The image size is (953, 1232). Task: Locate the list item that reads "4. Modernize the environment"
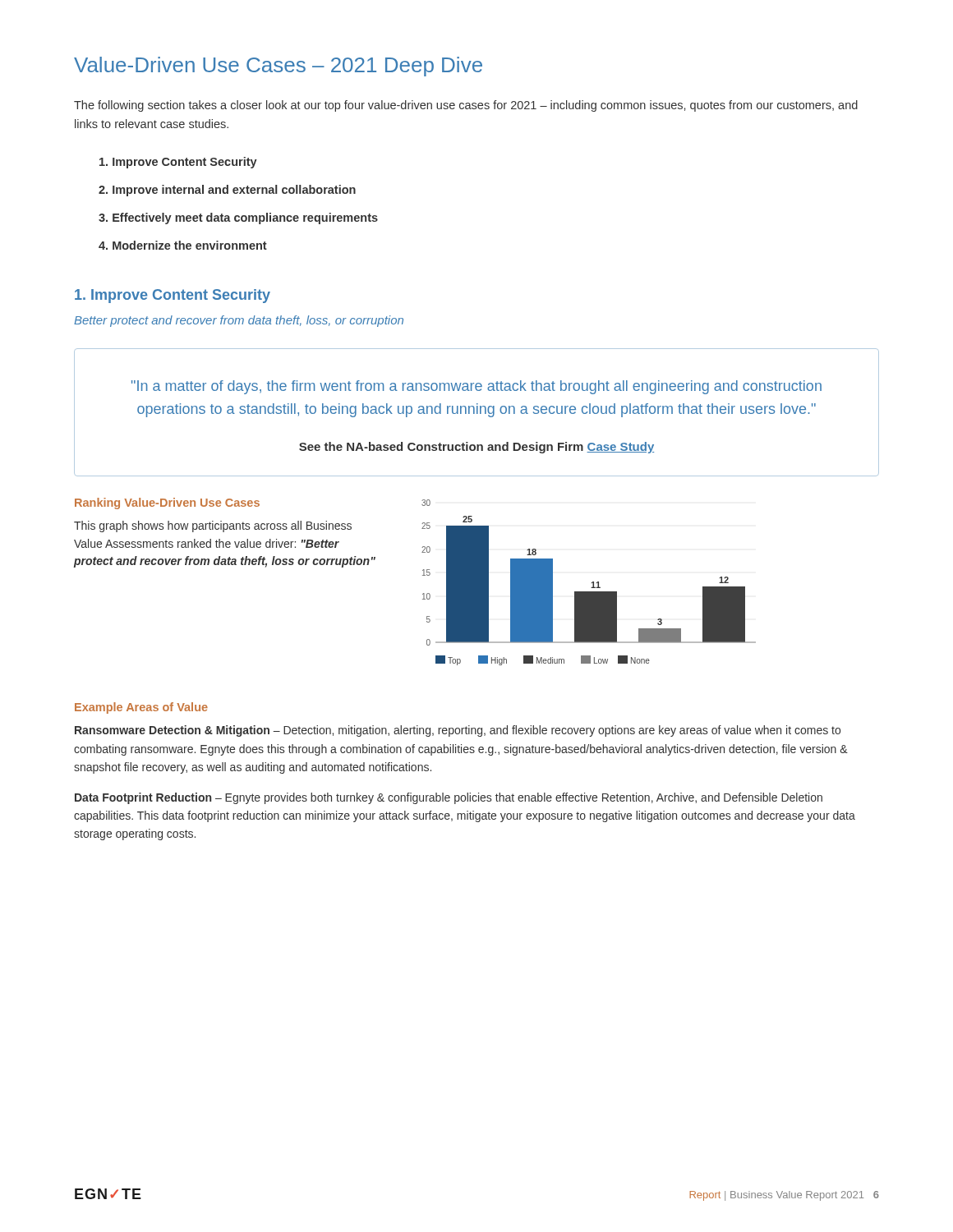[183, 245]
